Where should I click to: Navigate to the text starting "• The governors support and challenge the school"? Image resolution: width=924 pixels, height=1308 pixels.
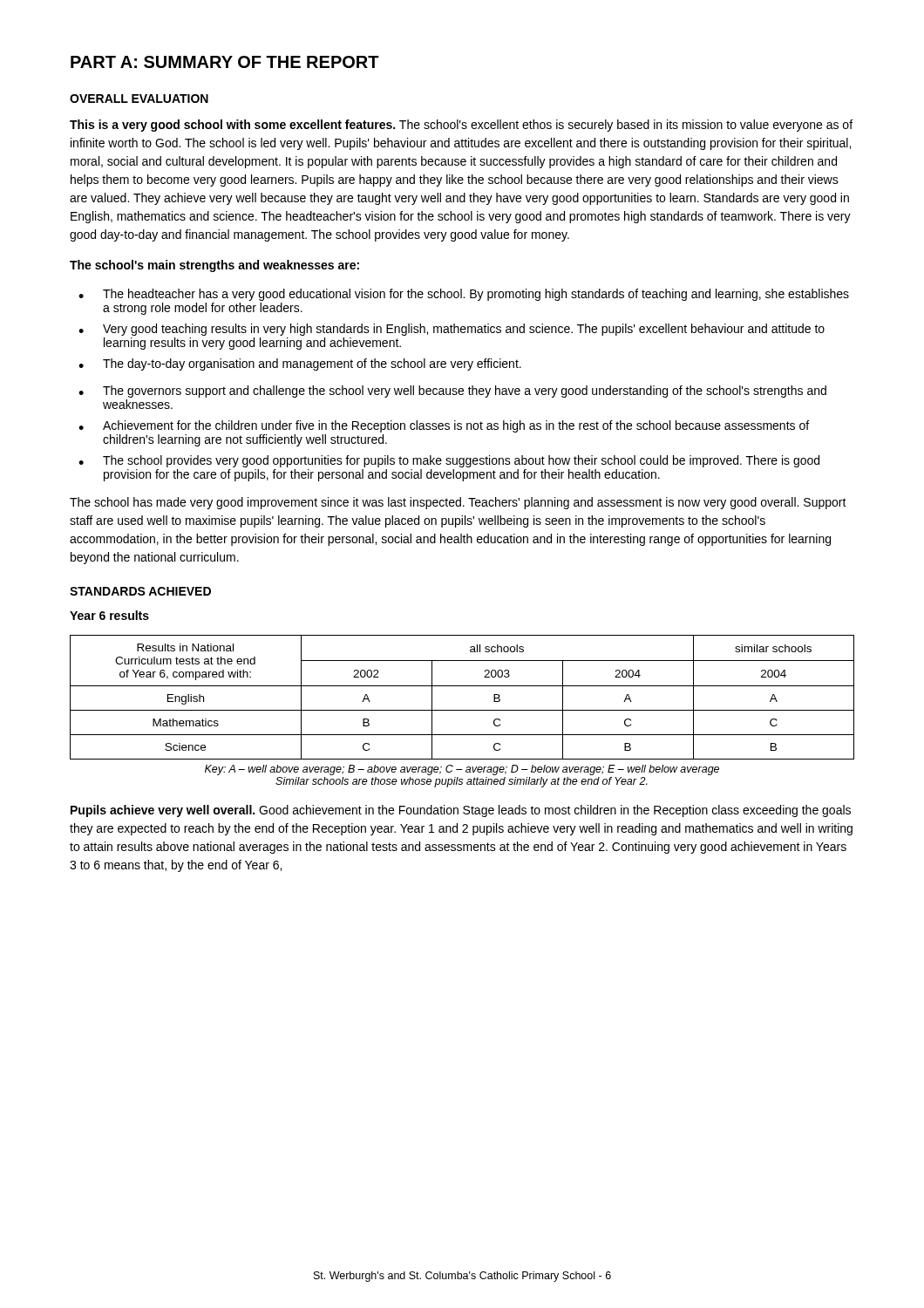click(466, 398)
